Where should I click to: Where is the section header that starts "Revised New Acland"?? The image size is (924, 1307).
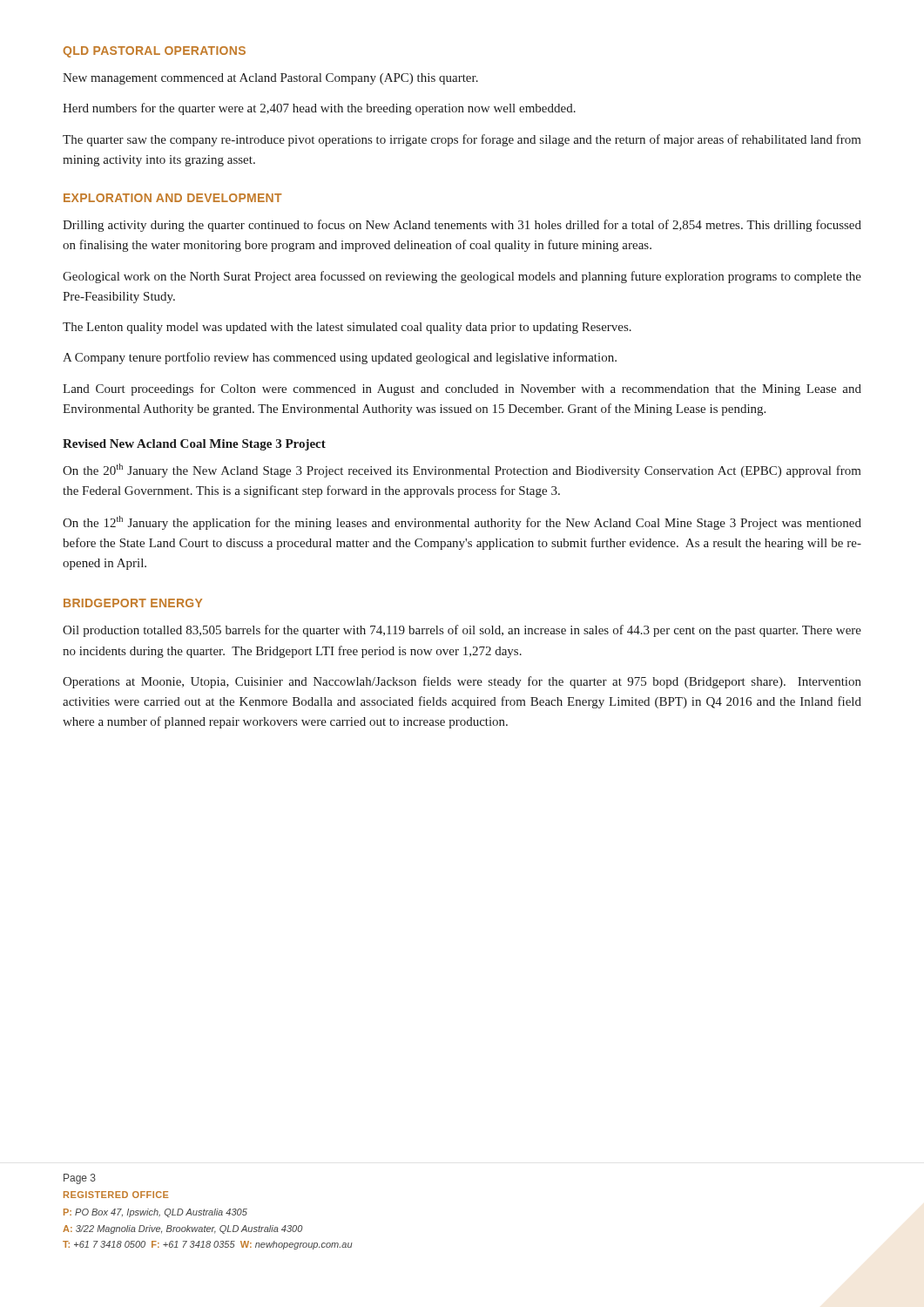[x=194, y=444]
